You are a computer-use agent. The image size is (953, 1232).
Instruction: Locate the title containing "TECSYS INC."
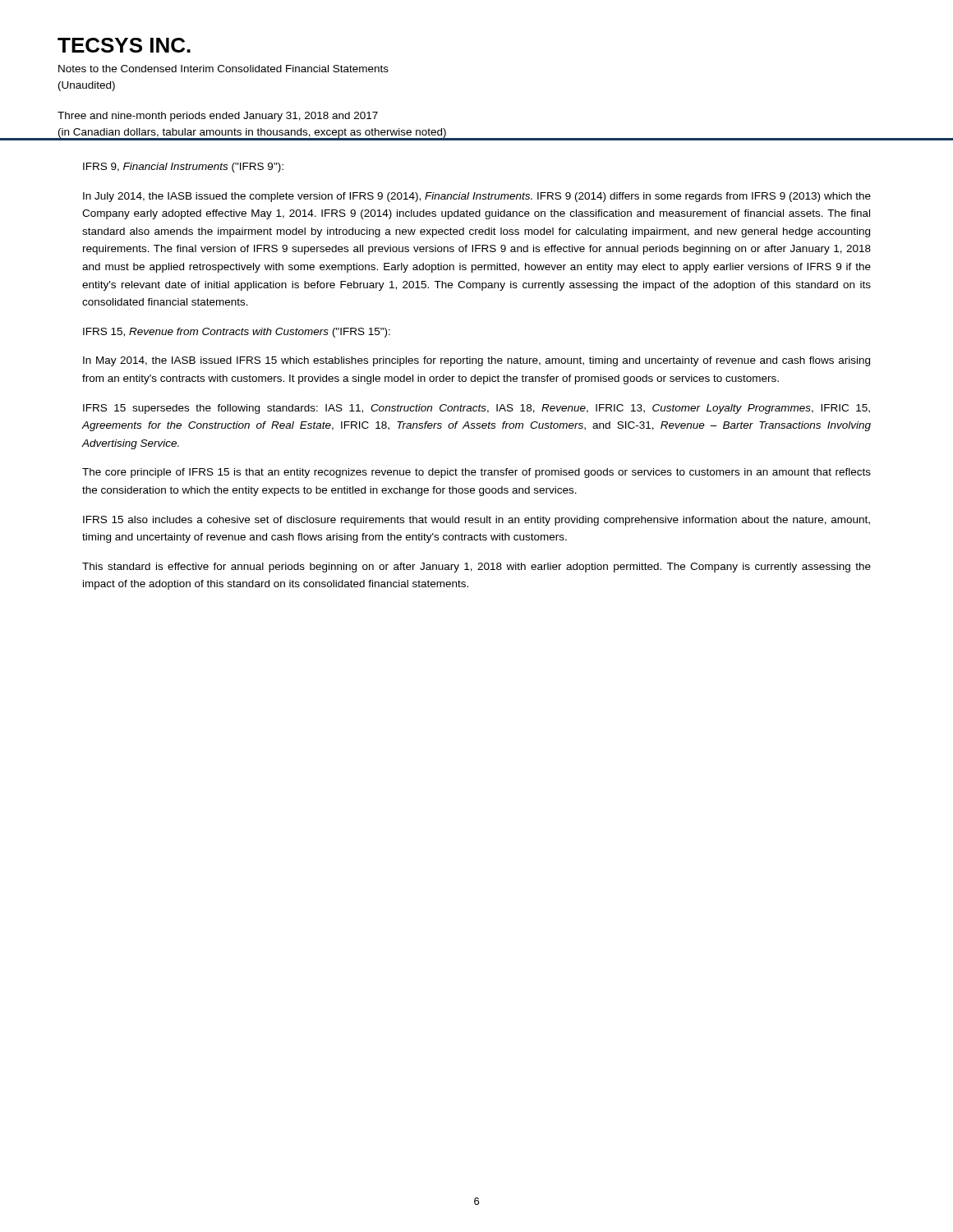click(125, 45)
